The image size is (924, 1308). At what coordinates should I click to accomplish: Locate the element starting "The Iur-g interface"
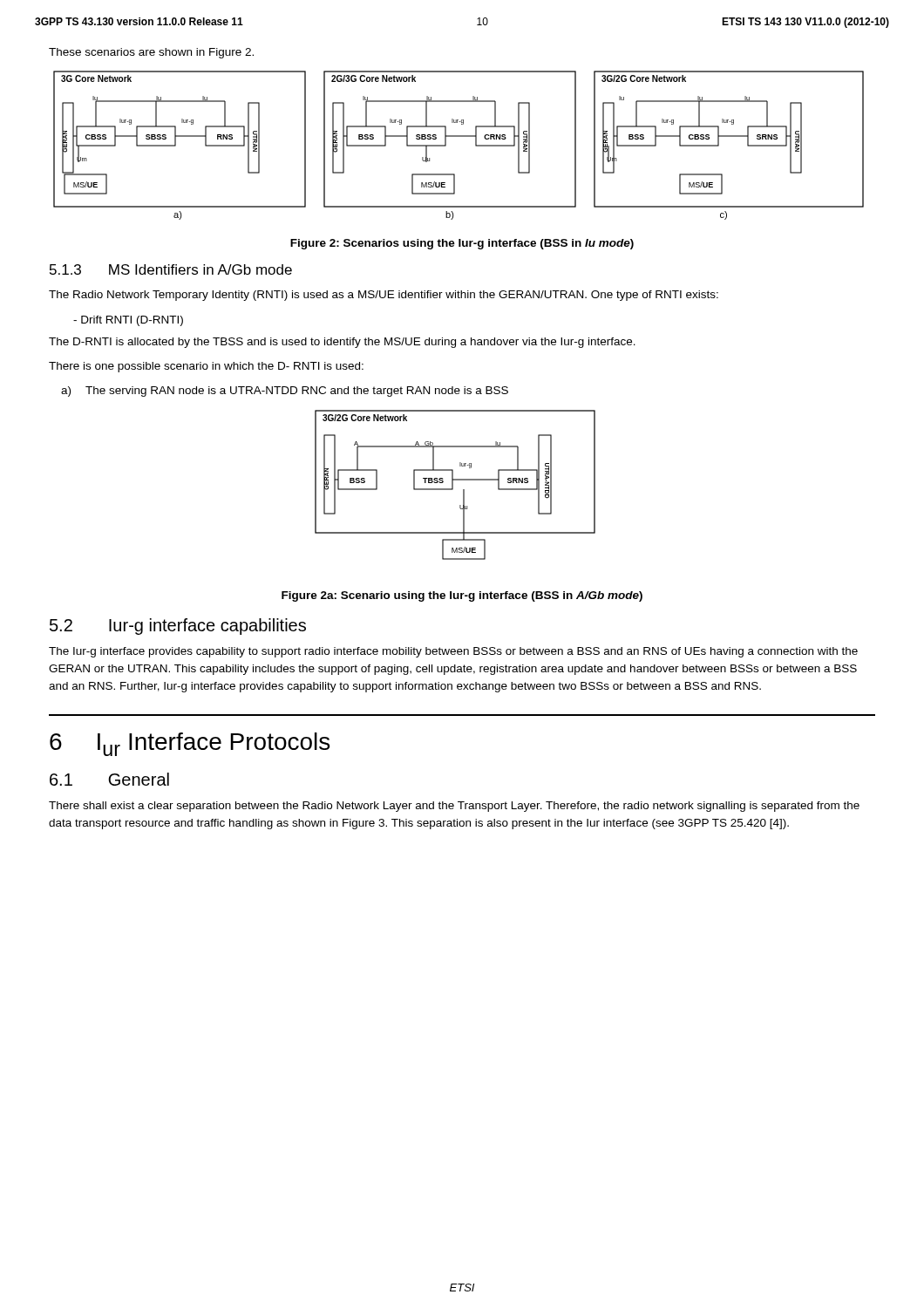pyautogui.click(x=453, y=668)
